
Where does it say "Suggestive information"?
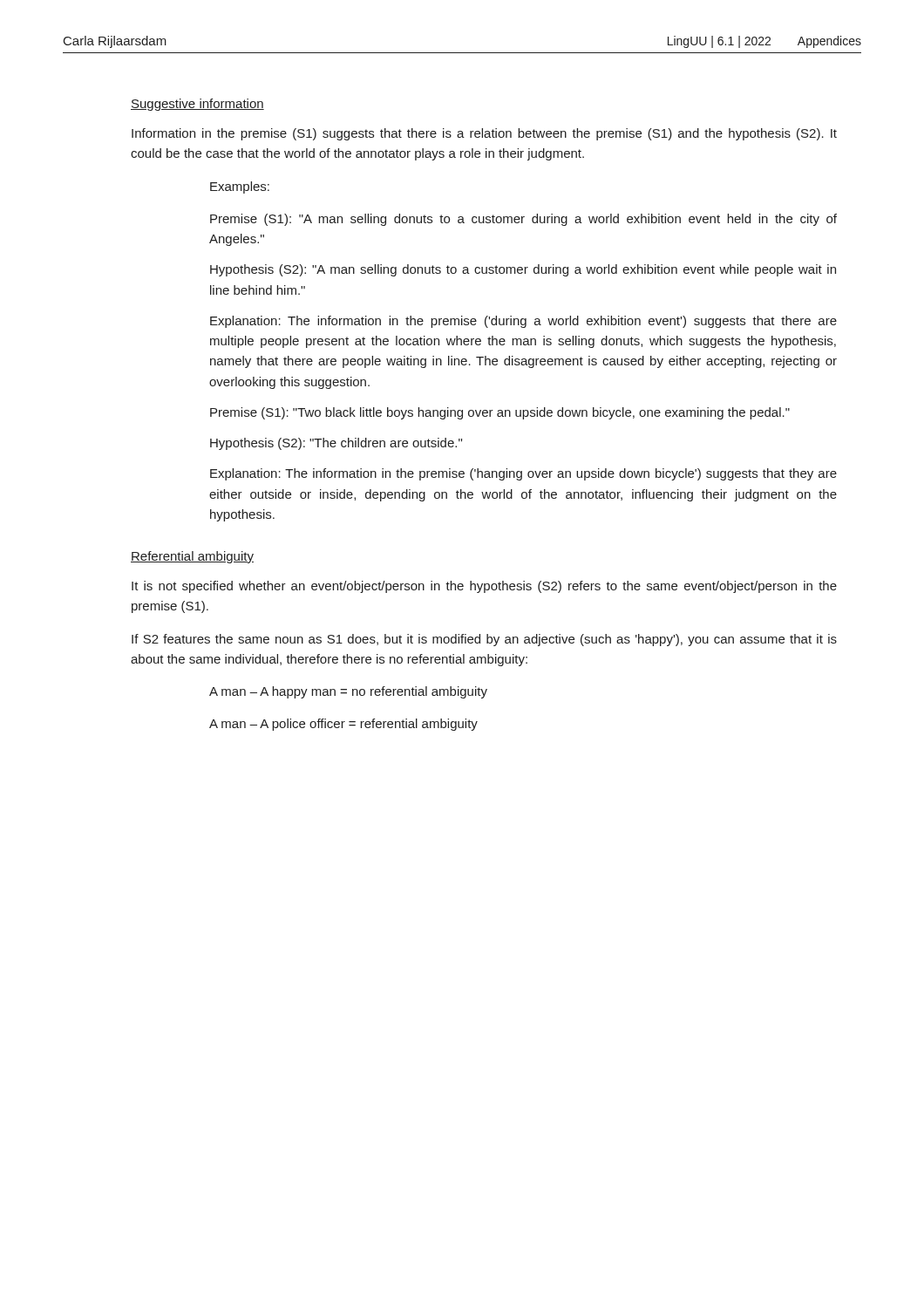pos(197,103)
